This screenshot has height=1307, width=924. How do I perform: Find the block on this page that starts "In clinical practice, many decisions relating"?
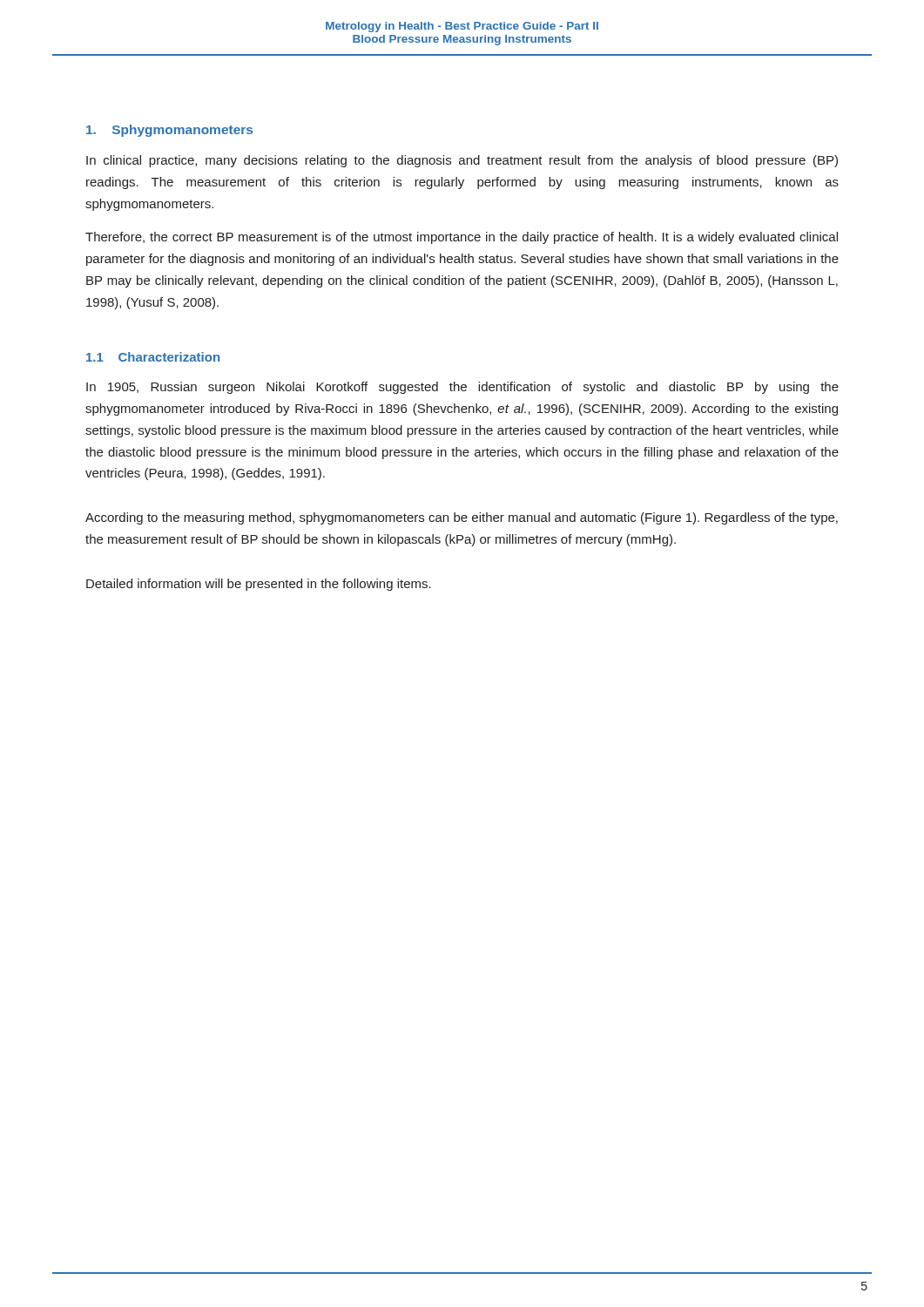462,181
